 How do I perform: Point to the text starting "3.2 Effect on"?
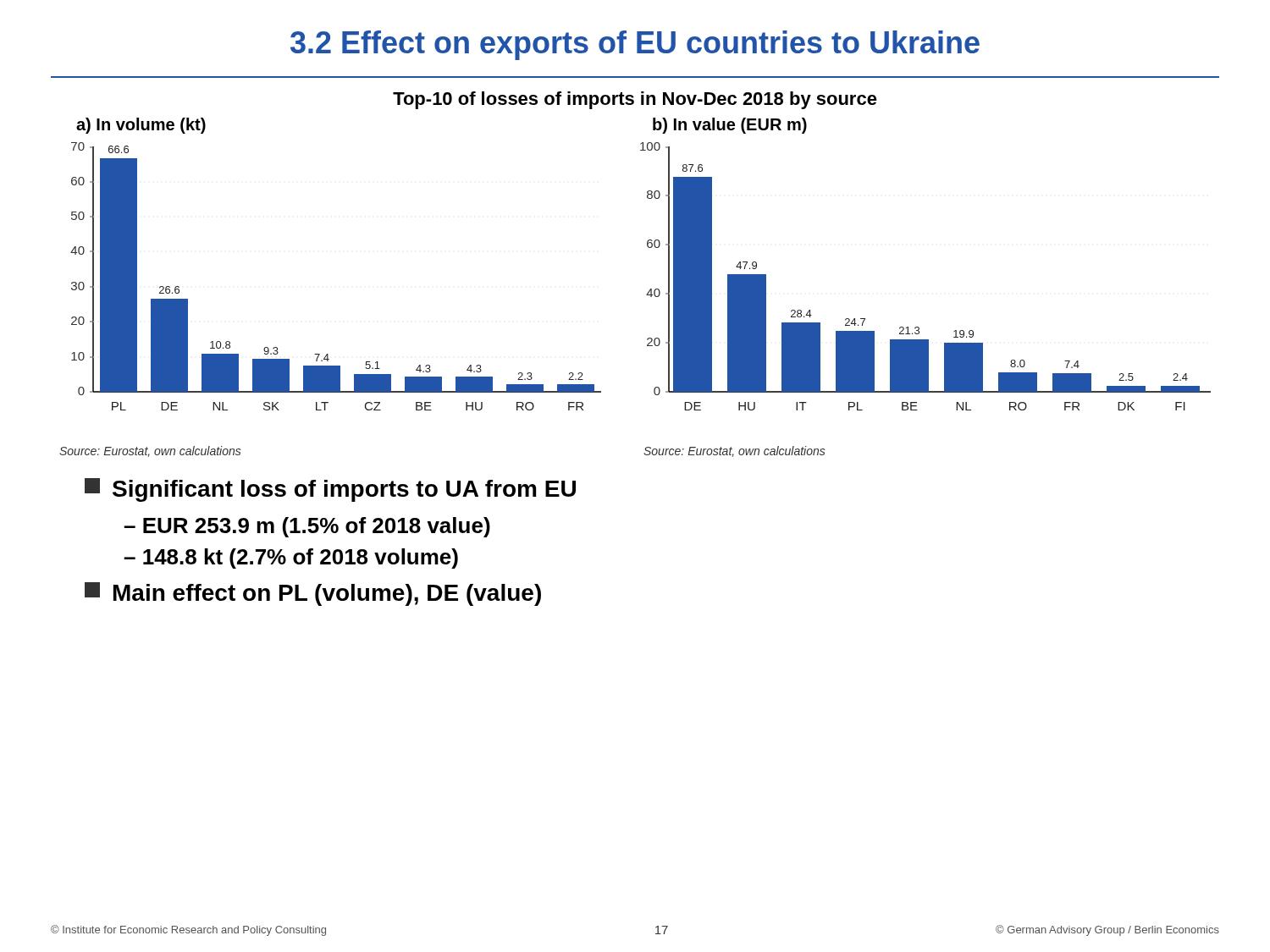(x=635, y=43)
